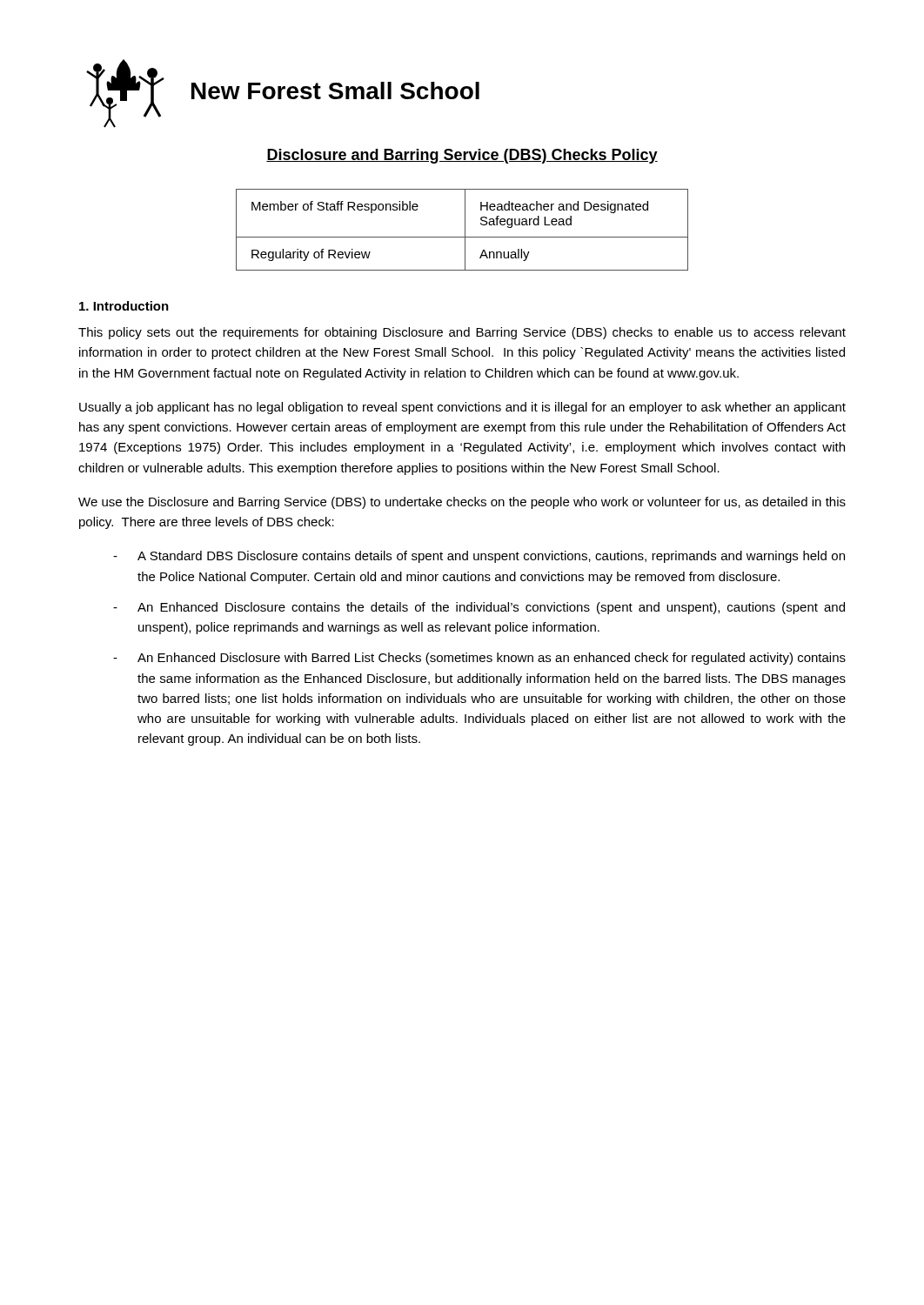Screen dimensions: 1305x924
Task: Click the passage that begins "We use the Disclosure"
Action: (462, 511)
